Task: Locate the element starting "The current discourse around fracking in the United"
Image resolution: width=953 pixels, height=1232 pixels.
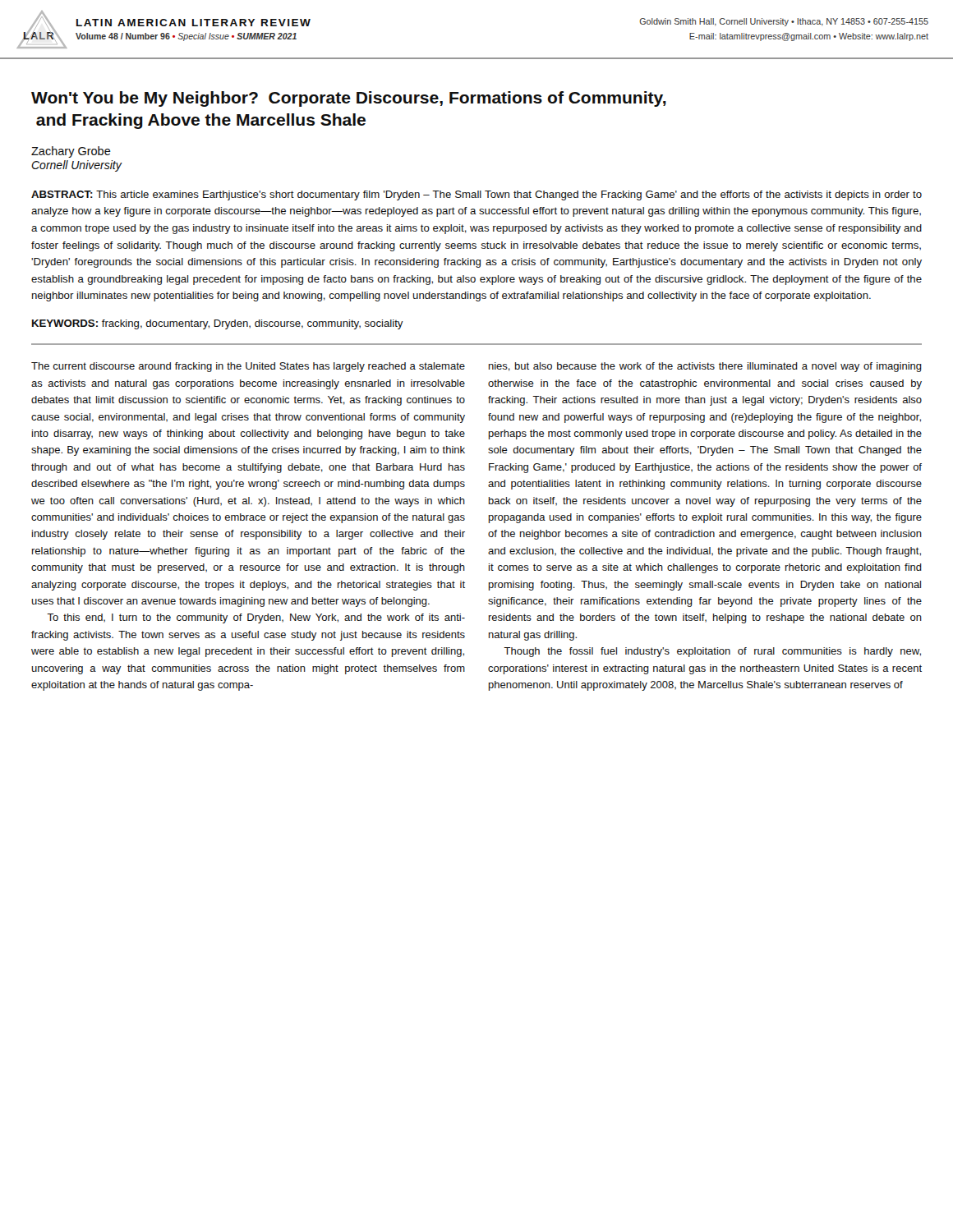Action: [248, 526]
